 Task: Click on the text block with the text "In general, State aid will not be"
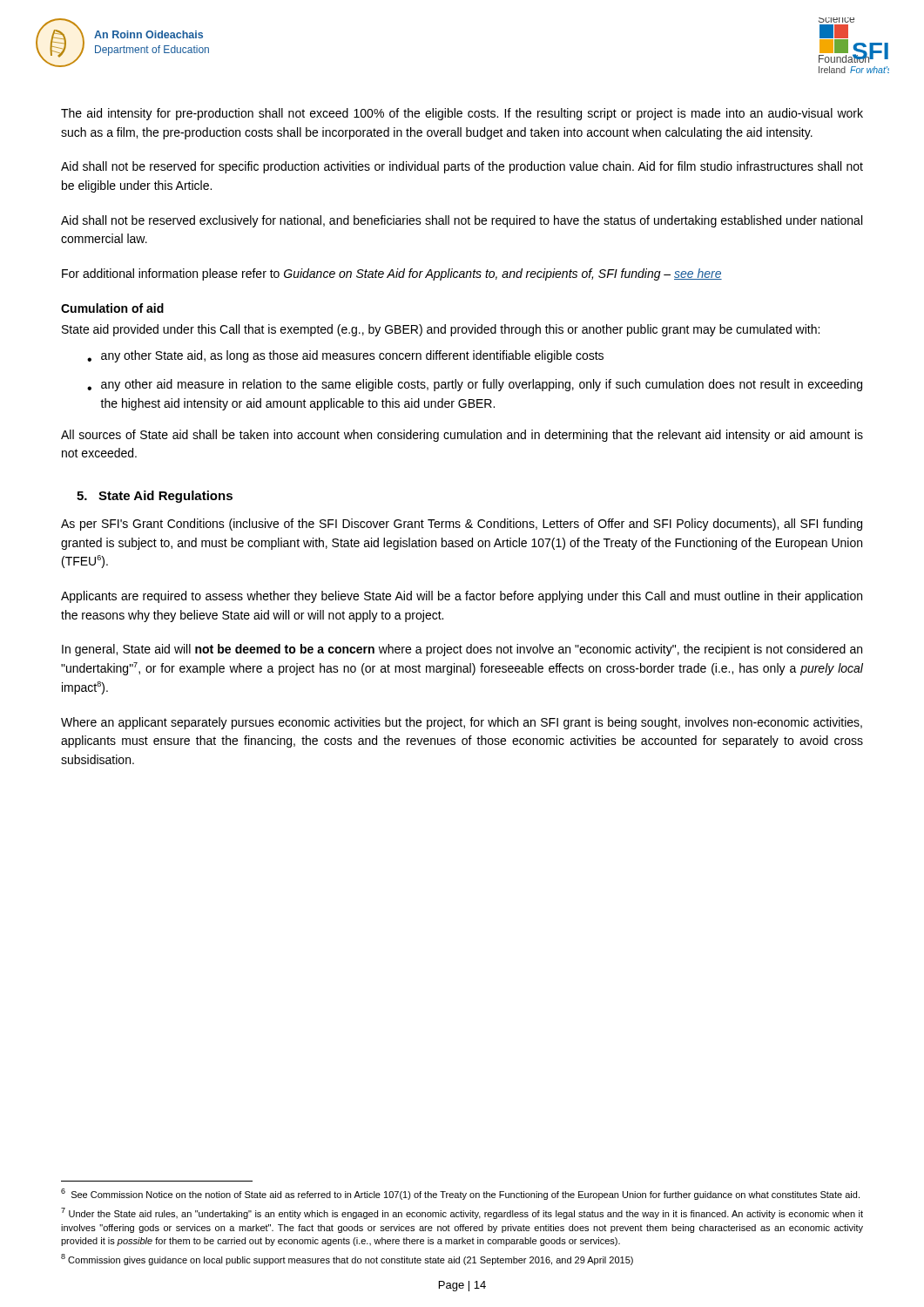pyautogui.click(x=462, y=668)
